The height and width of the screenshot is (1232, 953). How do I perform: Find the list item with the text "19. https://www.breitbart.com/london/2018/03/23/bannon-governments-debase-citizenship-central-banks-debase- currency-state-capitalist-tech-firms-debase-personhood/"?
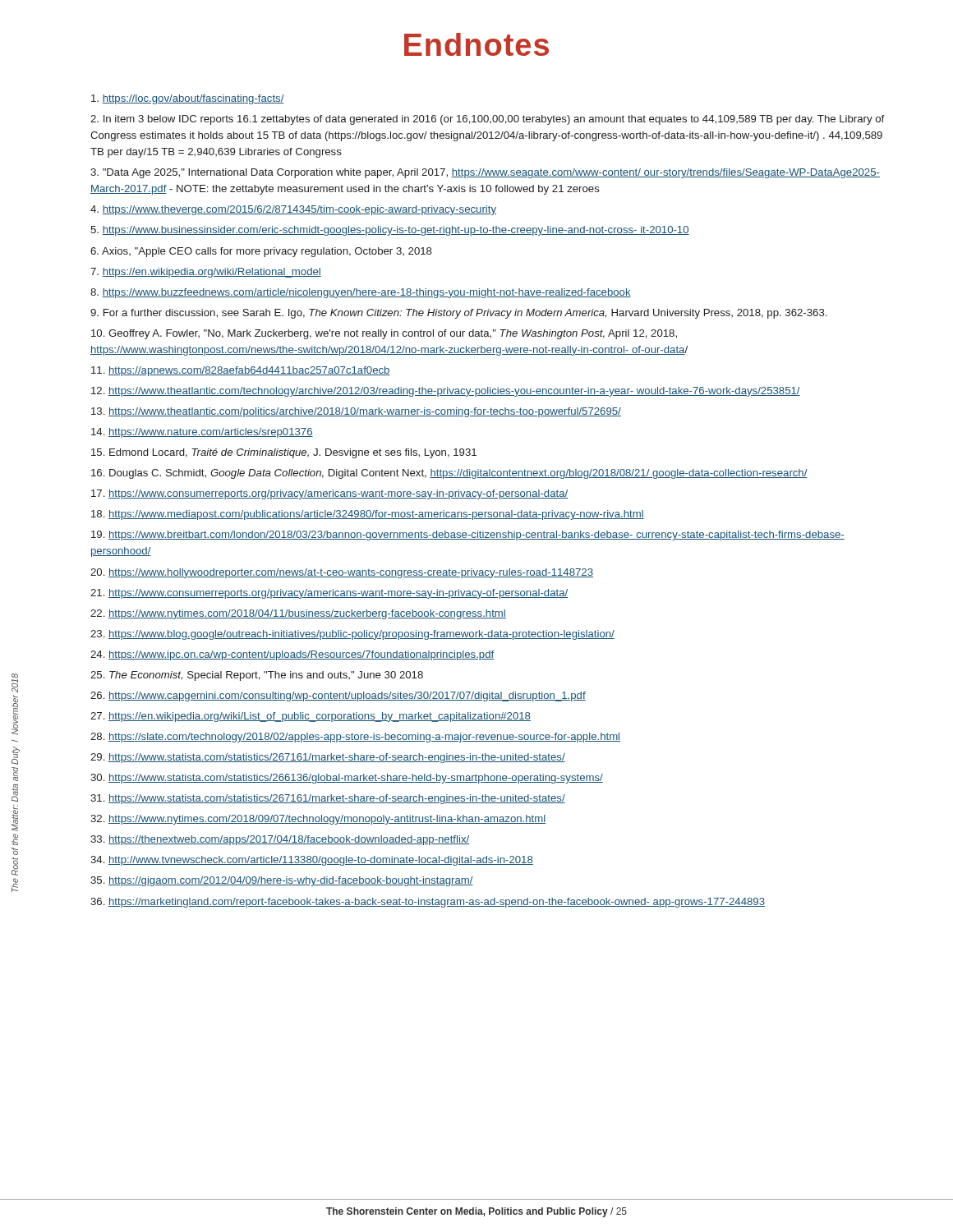pyautogui.click(x=467, y=543)
